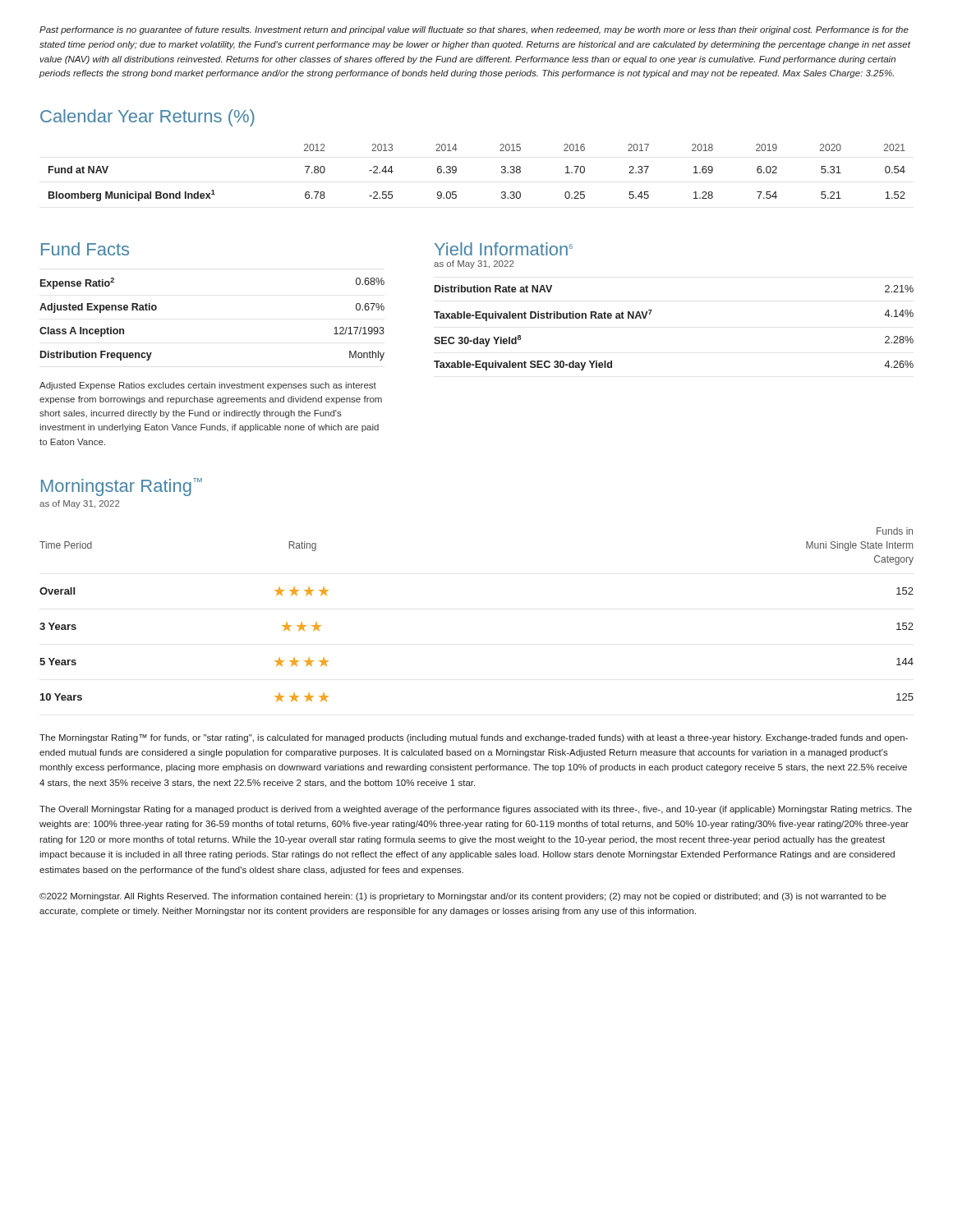The height and width of the screenshot is (1232, 953).
Task: Select the region starting "Past performance is no guarantee"
Action: [x=475, y=51]
